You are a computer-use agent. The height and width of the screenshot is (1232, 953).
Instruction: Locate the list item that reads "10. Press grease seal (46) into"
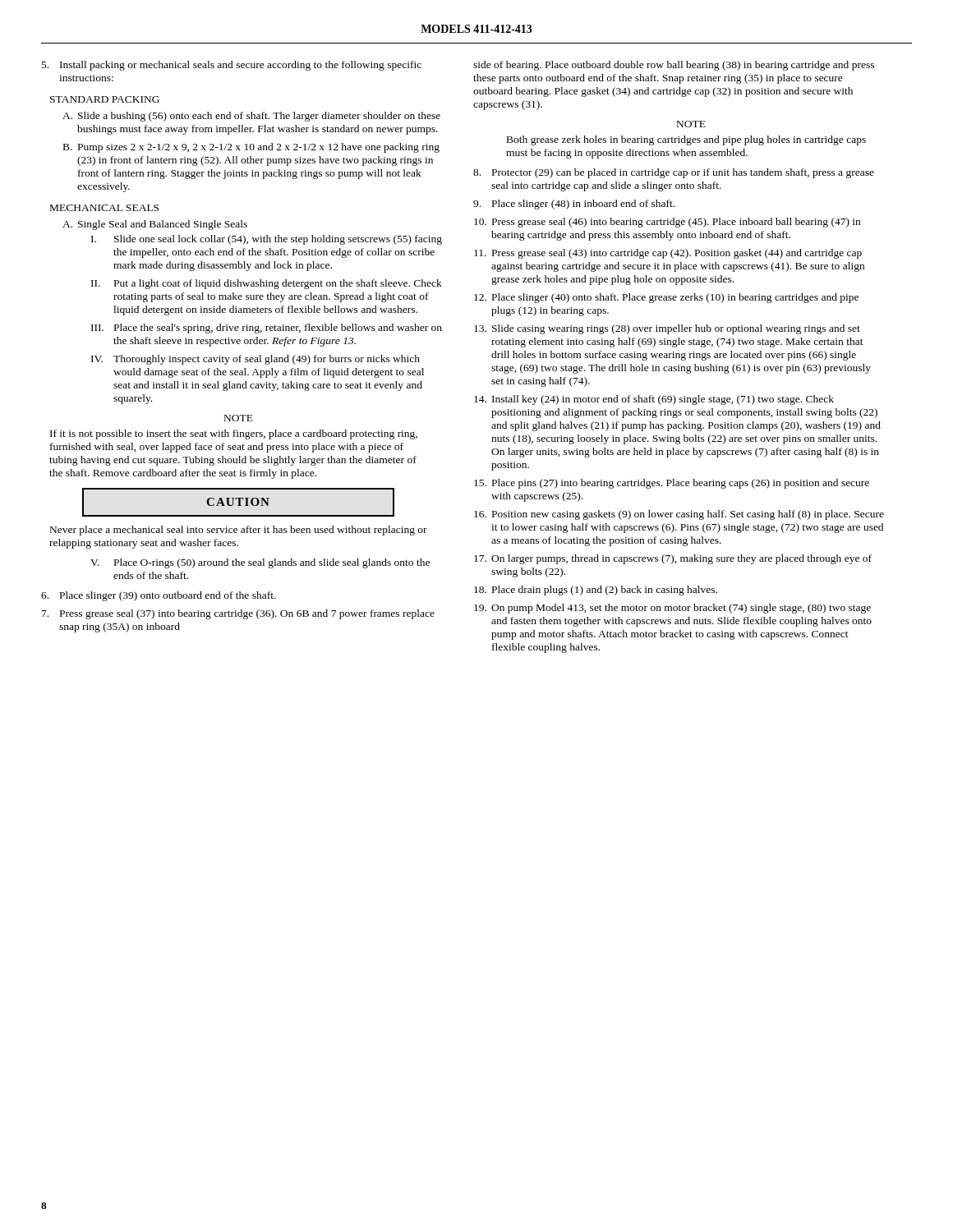pos(679,228)
